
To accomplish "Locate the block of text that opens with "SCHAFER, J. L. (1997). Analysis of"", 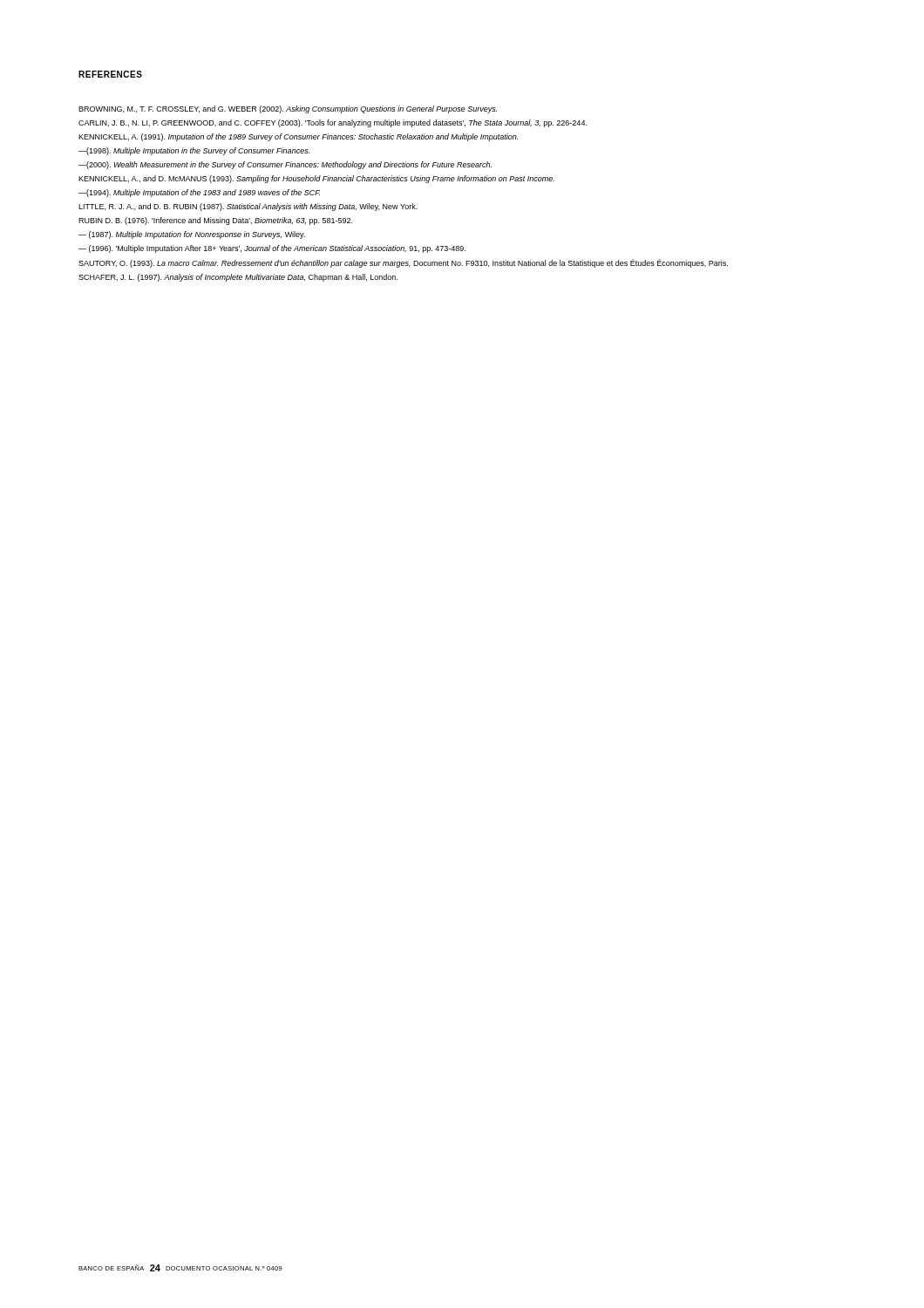I will 238,277.
